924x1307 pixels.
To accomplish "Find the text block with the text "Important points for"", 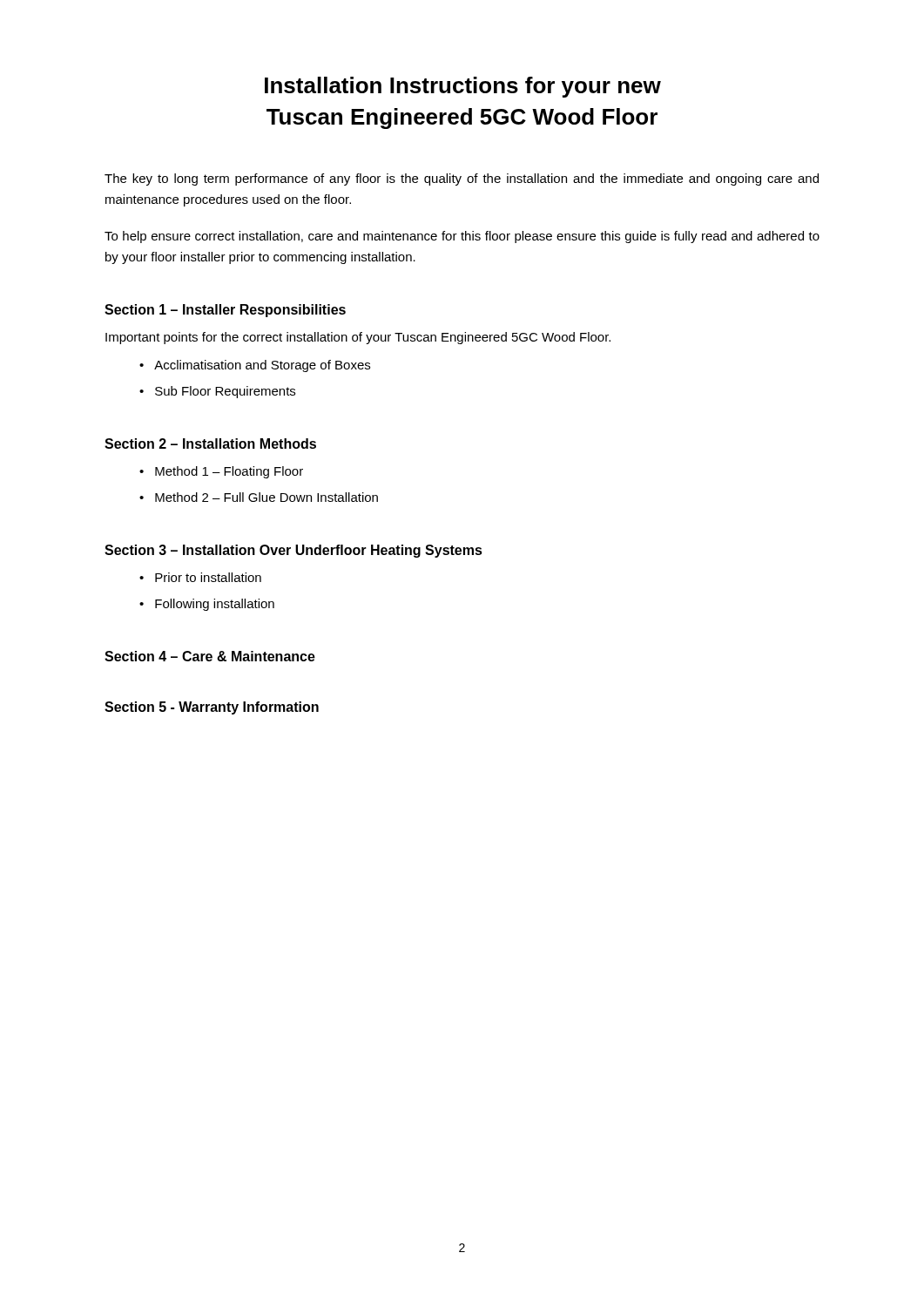I will [358, 337].
